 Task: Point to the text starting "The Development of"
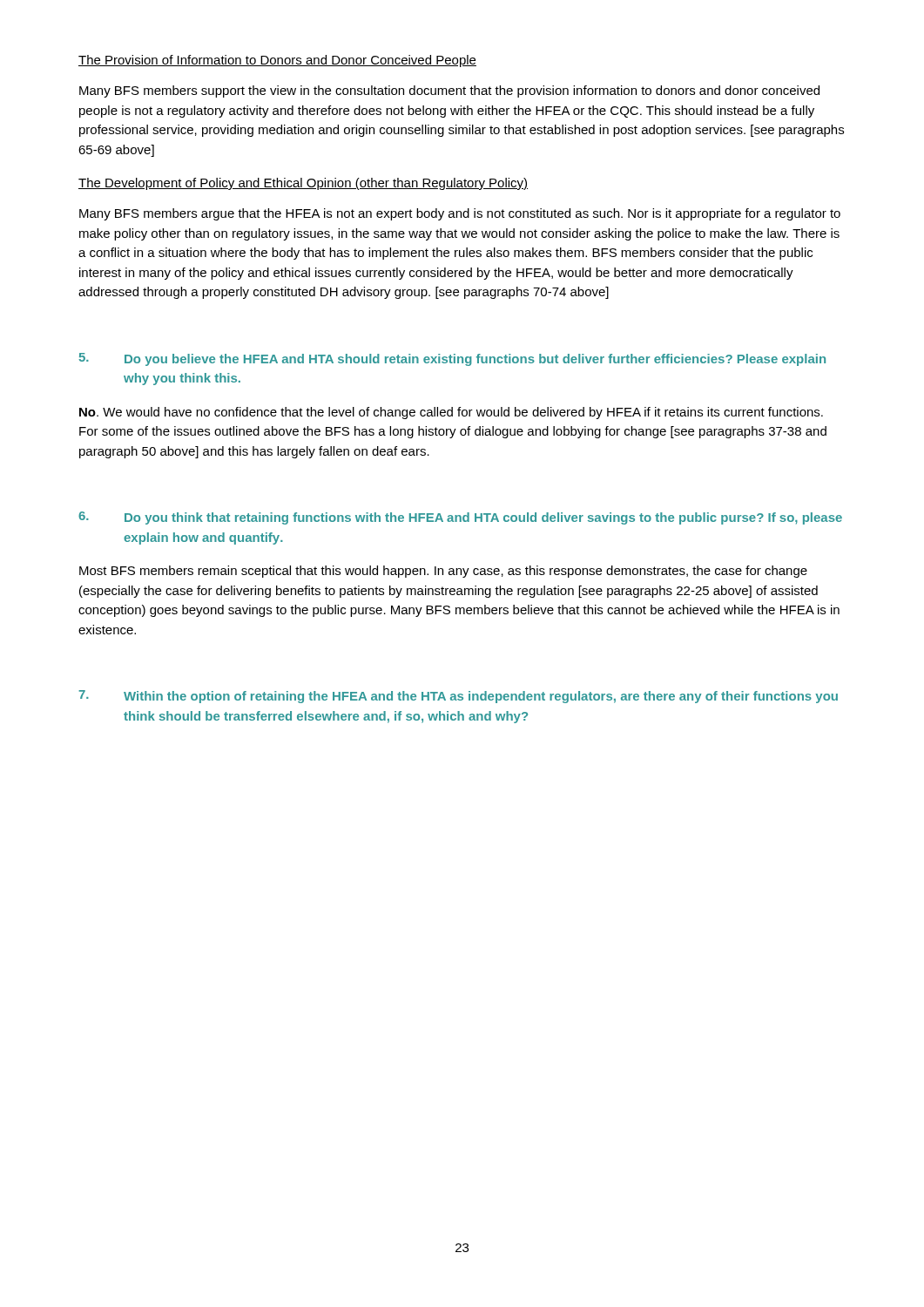pos(303,183)
